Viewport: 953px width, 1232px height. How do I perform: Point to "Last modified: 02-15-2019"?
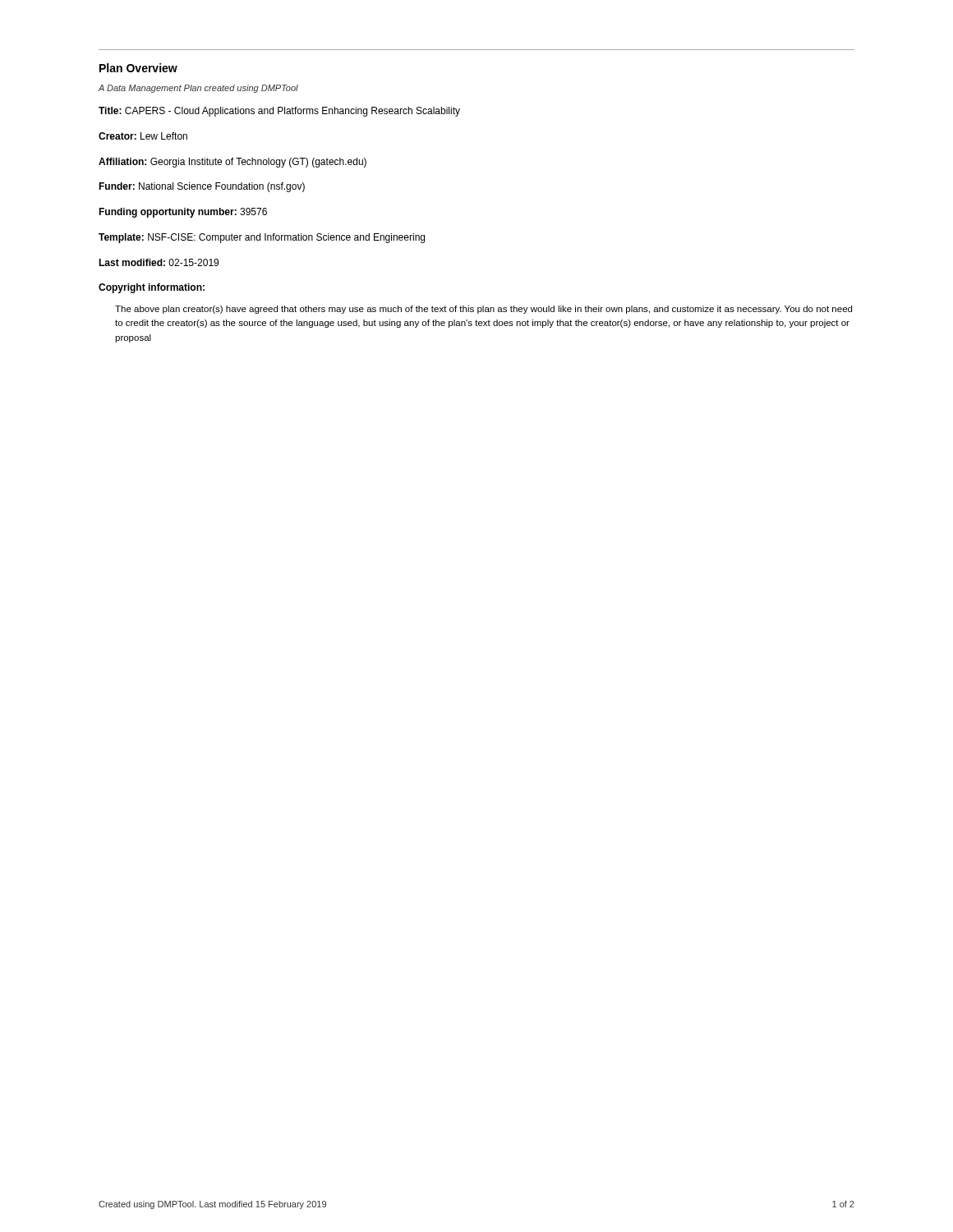[x=159, y=262]
